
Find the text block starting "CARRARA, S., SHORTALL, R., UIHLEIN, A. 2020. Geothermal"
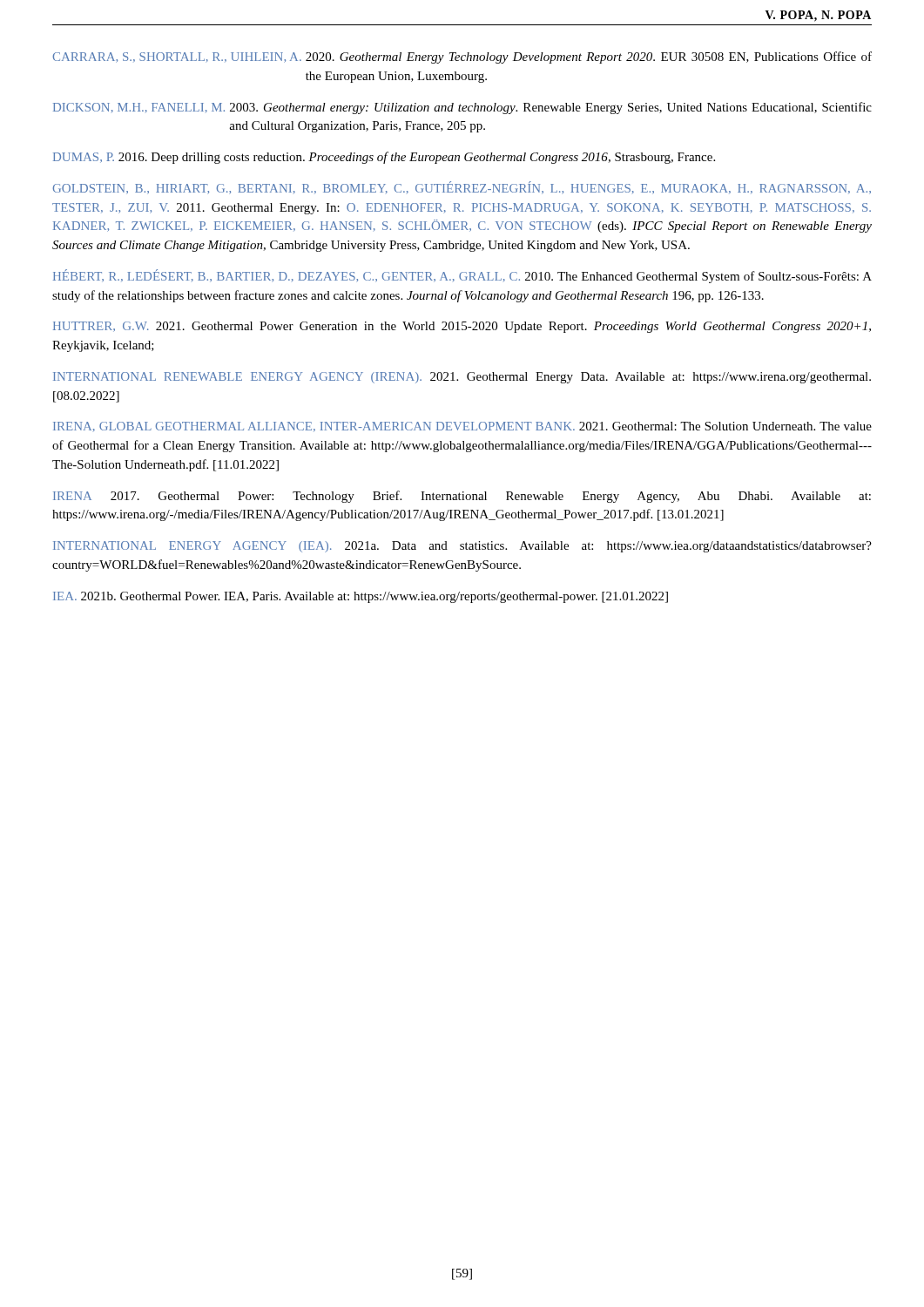[x=462, y=67]
